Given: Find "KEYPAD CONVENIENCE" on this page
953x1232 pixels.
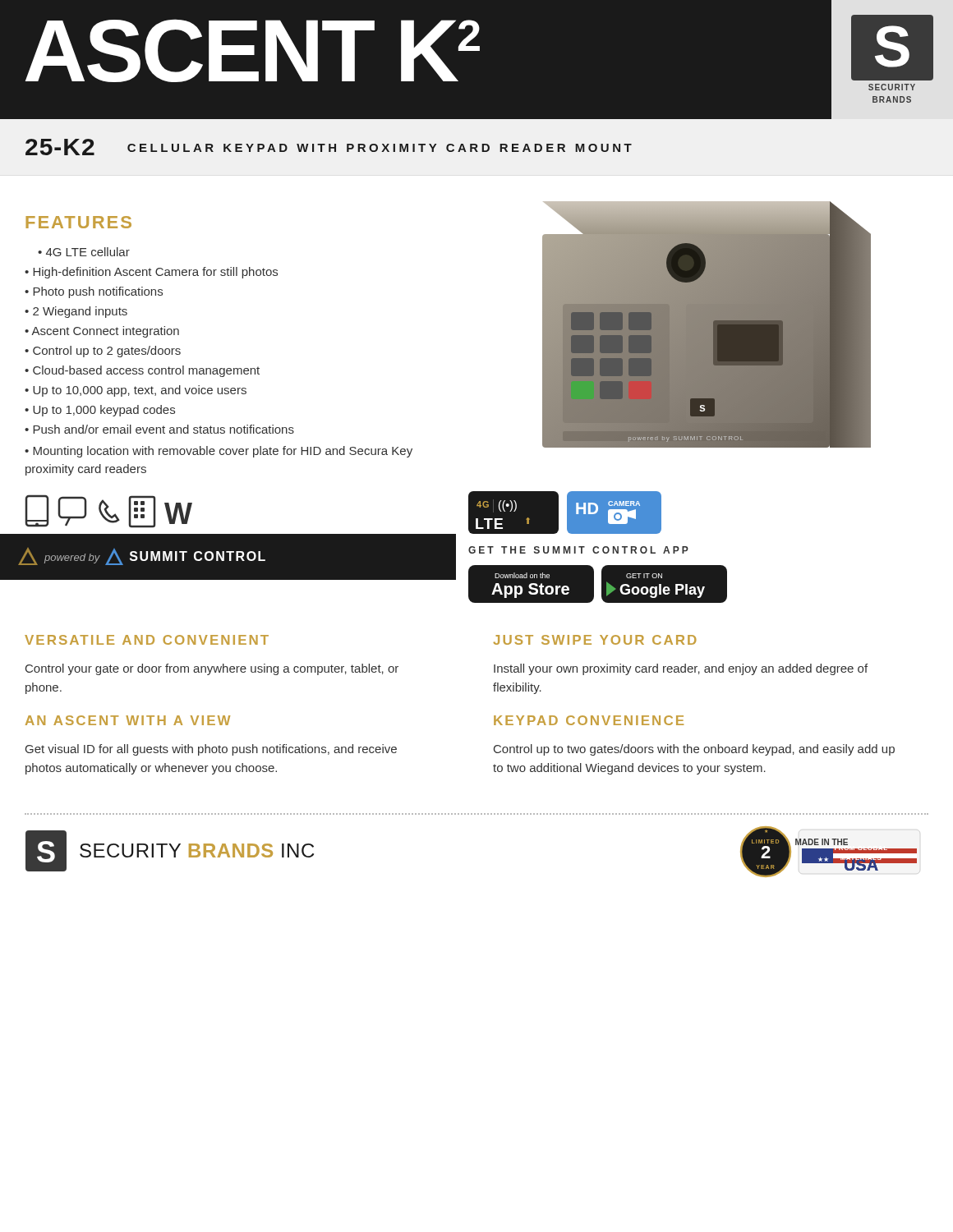Looking at the screenshot, I should pos(589,721).
